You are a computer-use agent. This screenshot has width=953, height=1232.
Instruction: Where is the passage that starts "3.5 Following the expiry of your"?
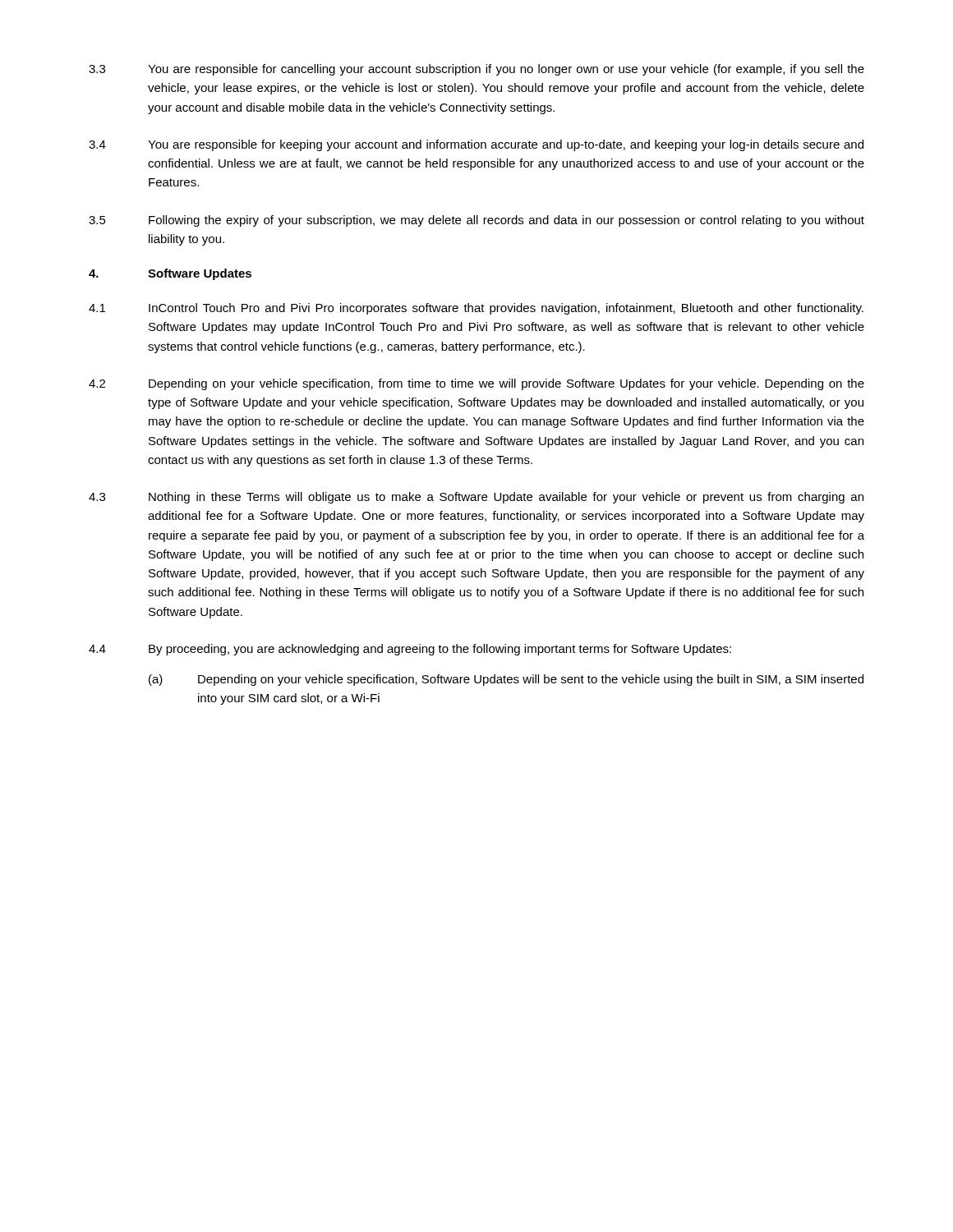[476, 229]
